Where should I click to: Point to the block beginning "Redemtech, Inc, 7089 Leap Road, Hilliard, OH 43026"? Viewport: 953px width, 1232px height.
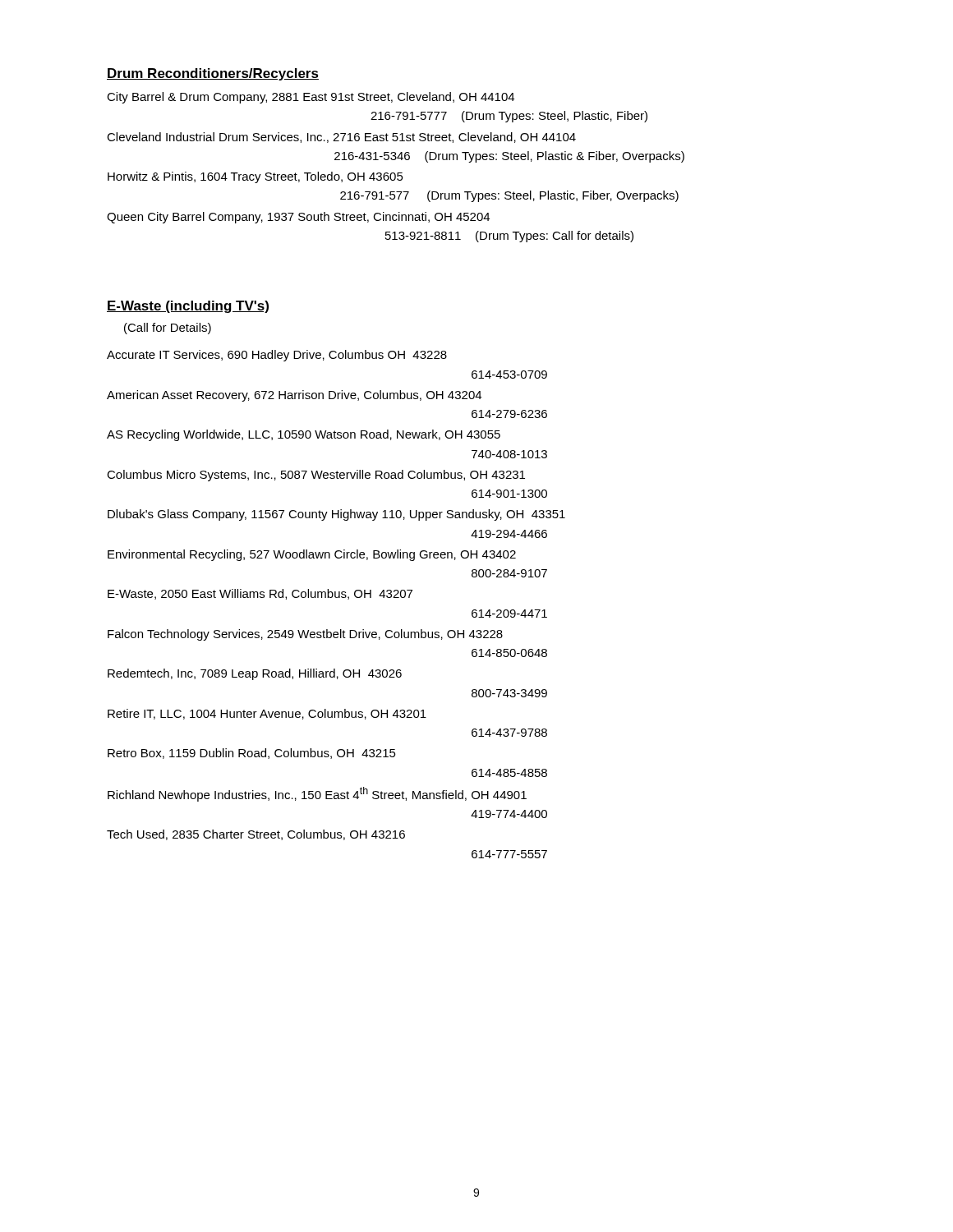coord(476,683)
